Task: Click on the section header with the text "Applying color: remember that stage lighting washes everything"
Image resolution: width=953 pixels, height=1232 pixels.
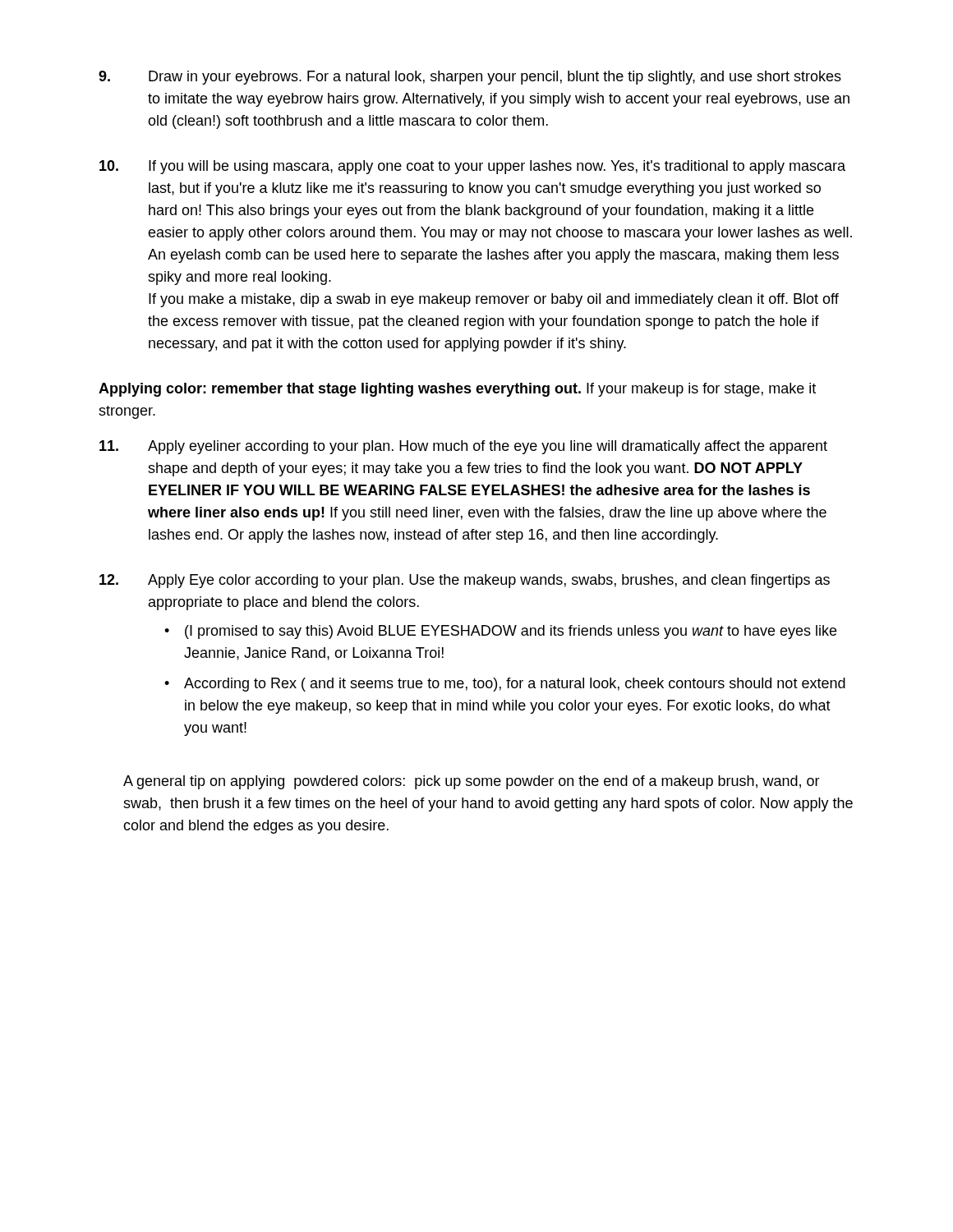Action: [x=457, y=400]
